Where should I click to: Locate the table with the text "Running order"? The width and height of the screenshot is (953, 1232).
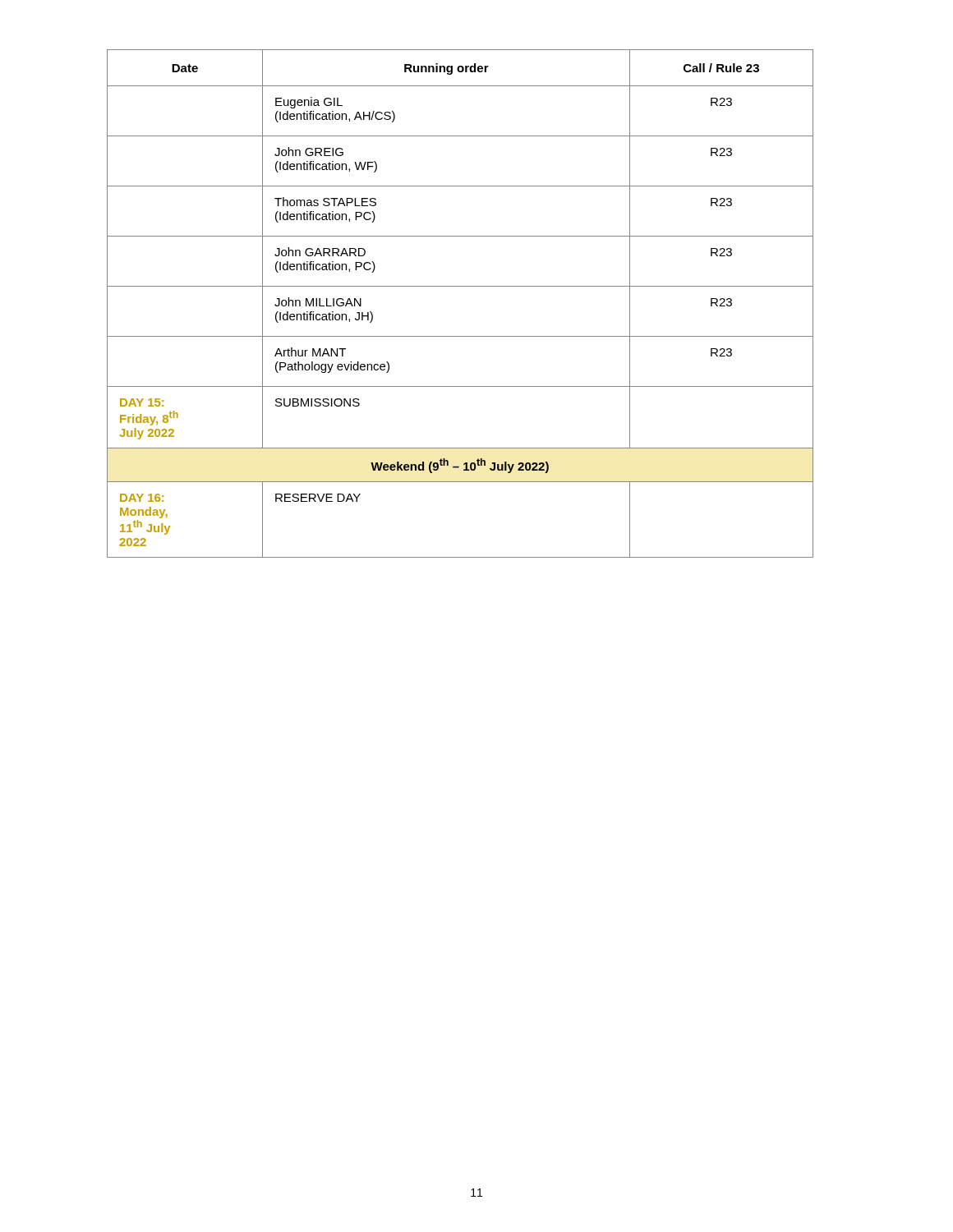460,304
